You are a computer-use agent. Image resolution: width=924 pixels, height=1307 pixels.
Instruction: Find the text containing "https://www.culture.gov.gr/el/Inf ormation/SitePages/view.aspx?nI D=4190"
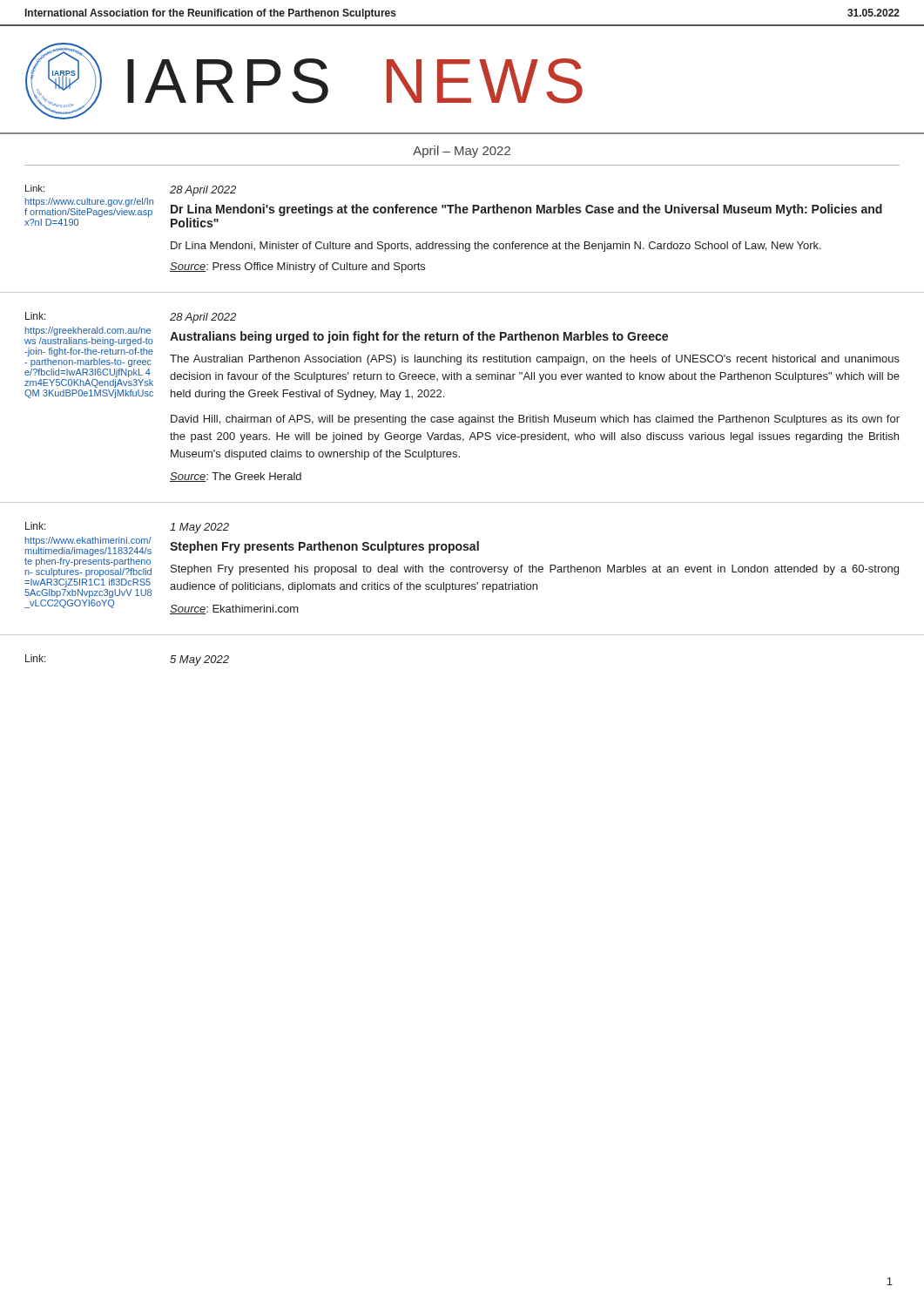tap(89, 212)
